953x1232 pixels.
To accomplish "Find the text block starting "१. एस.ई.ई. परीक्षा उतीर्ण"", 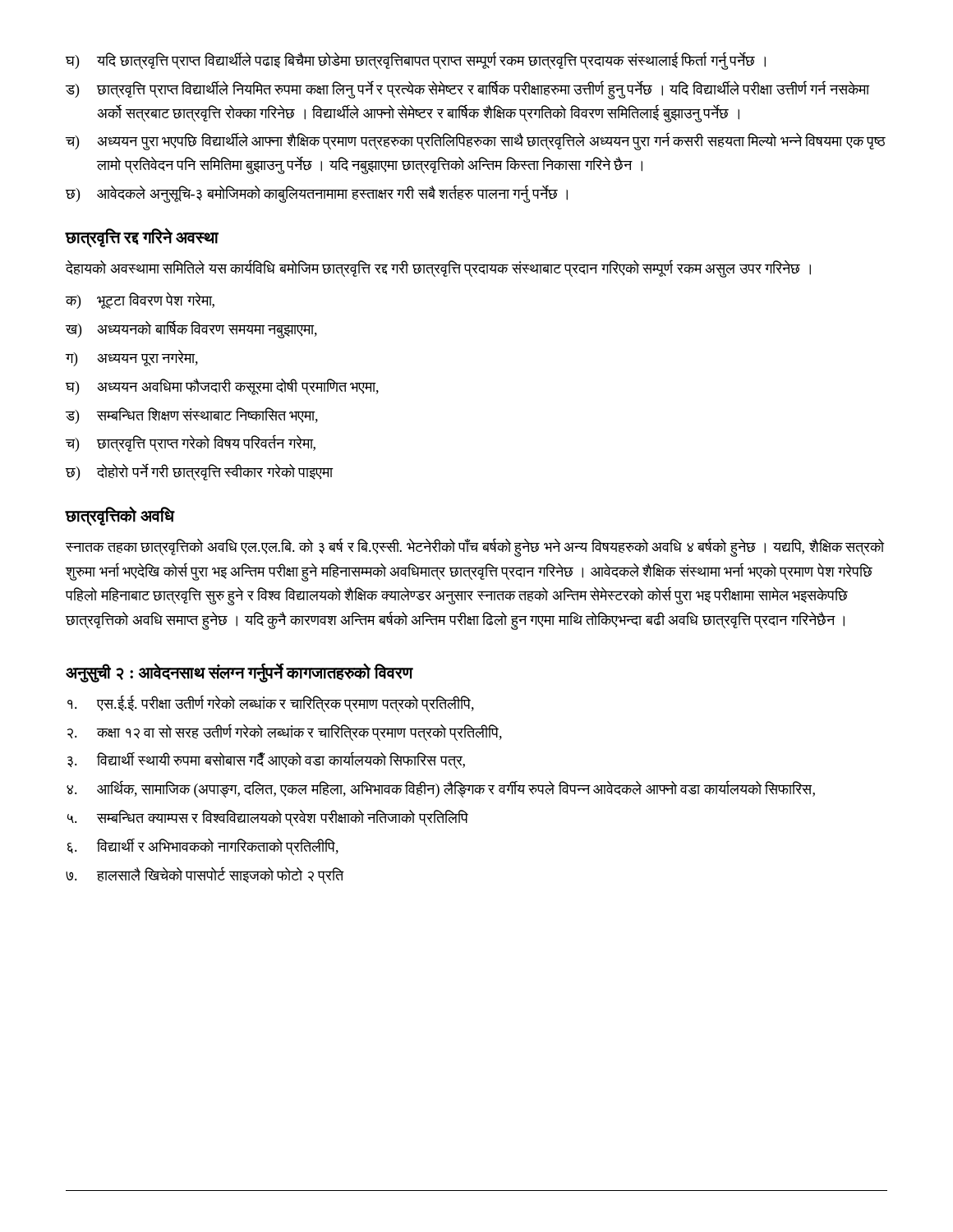I will pyautogui.click(x=476, y=704).
